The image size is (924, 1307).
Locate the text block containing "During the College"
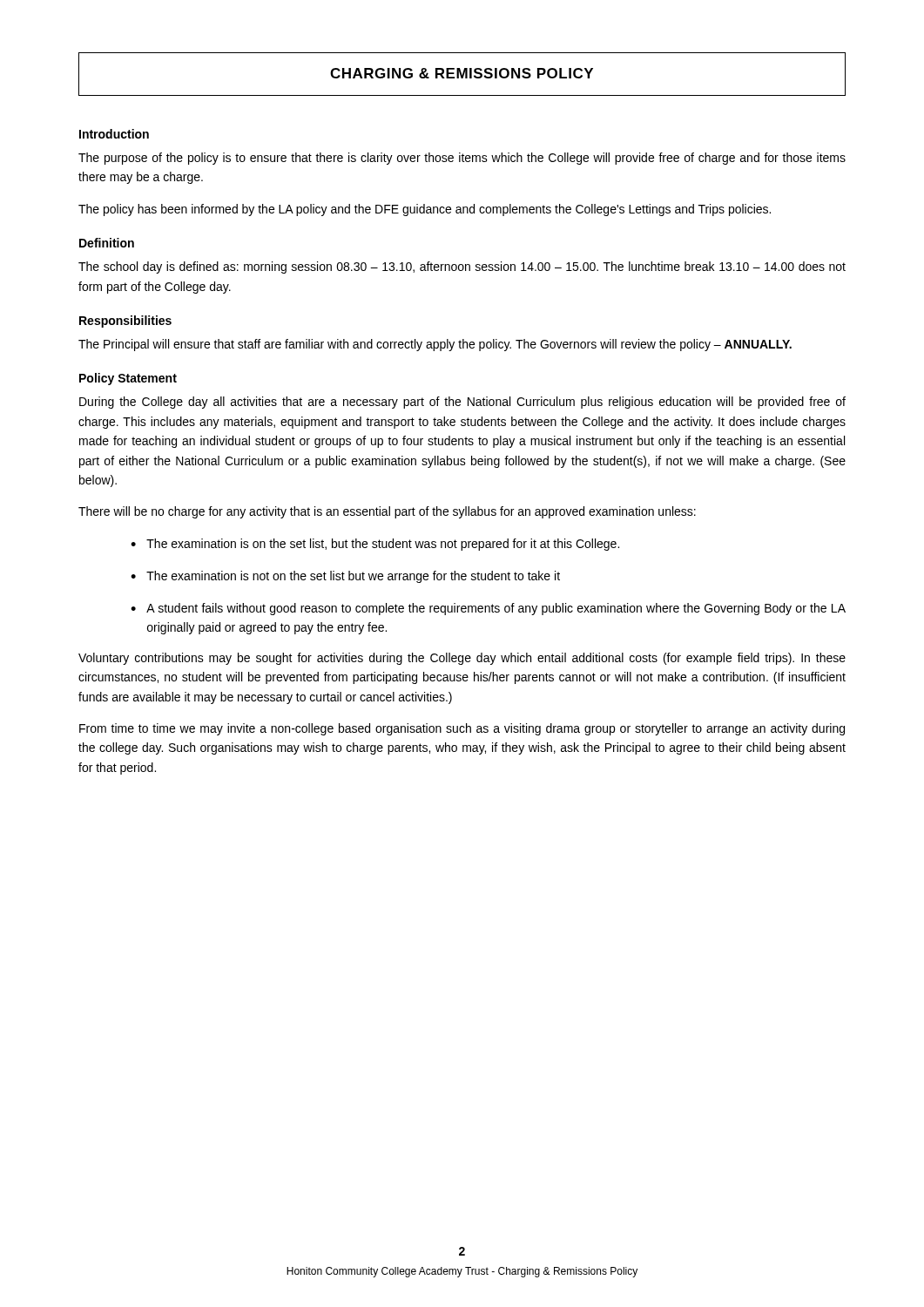point(462,441)
